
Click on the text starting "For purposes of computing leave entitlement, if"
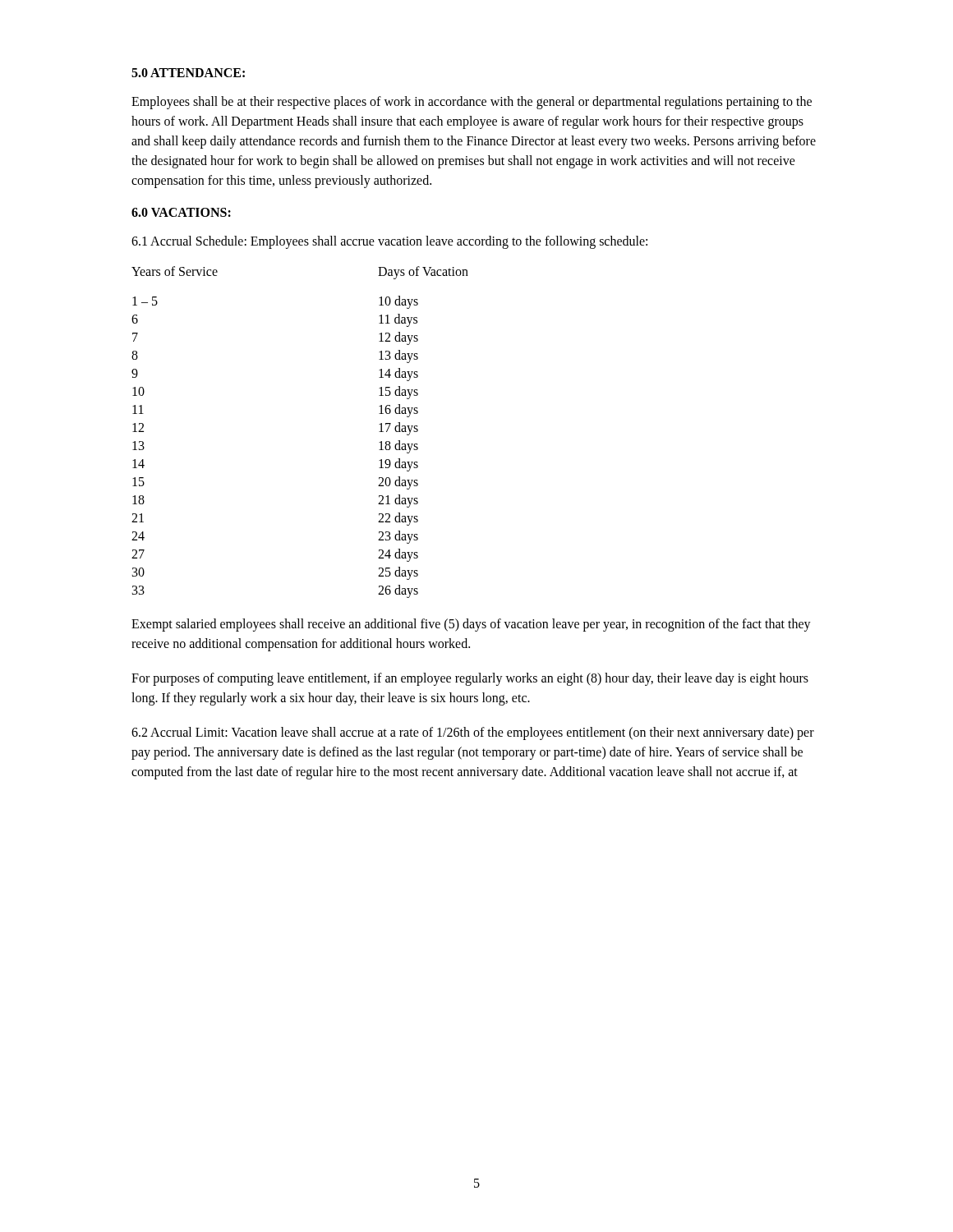coord(470,688)
